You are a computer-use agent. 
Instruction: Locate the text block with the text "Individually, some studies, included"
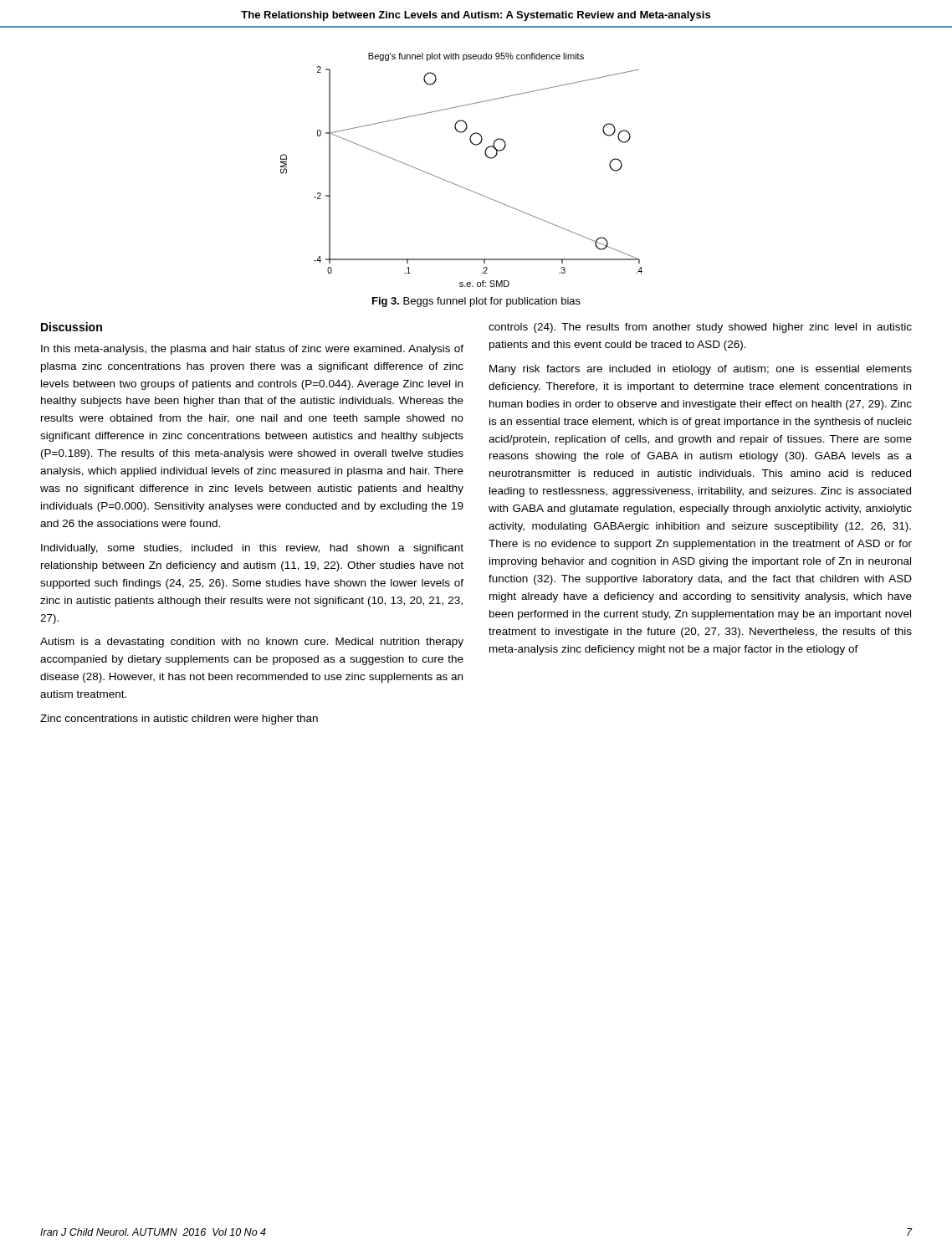pyautogui.click(x=252, y=582)
